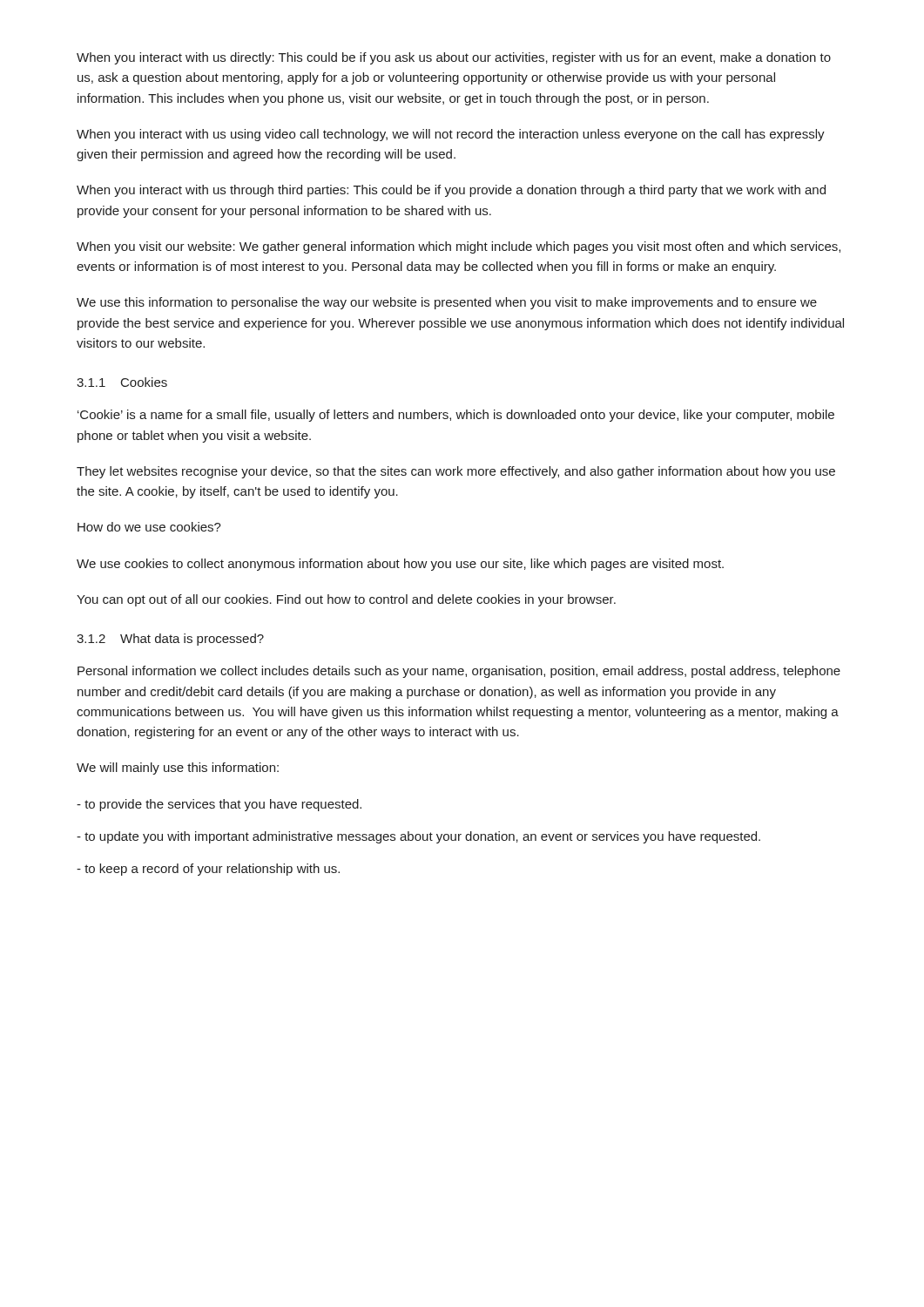Screen dimensions: 1307x924
Task: Locate the region starting "to update you with important administrative"
Action: (x=419, y=836)
